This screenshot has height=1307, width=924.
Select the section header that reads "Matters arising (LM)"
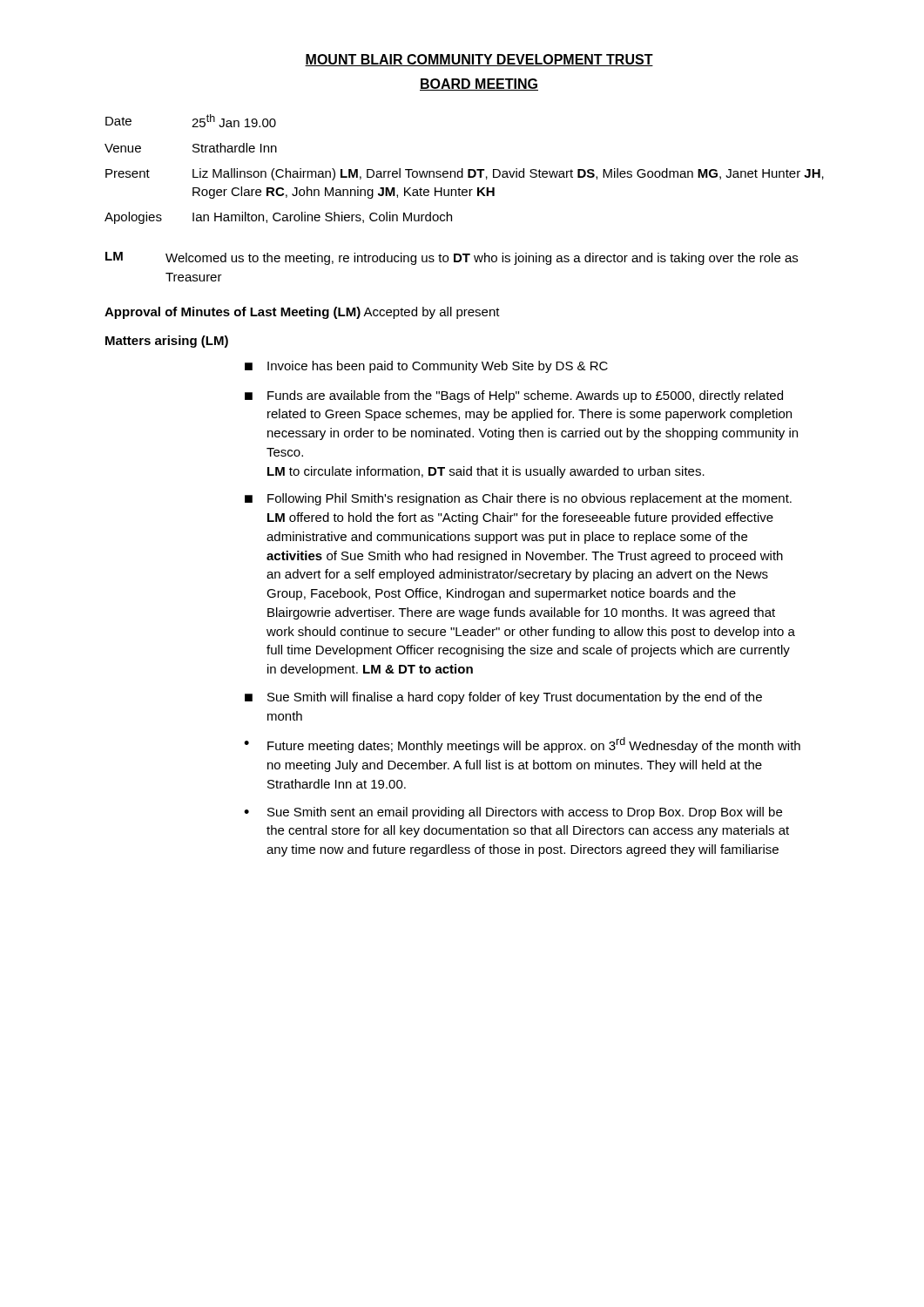click(x=167, y=340)
